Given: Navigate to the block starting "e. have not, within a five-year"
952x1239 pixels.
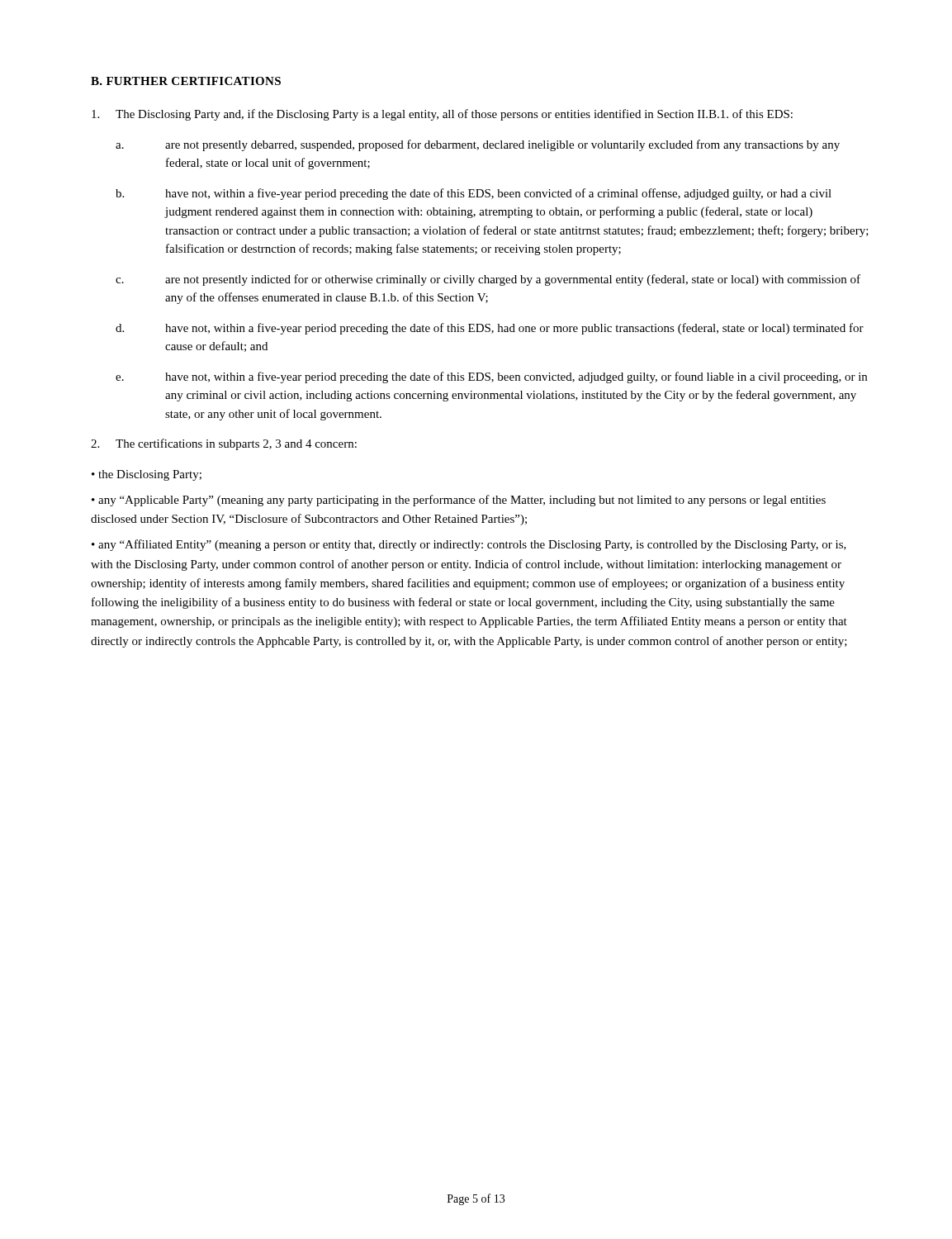Looking at the screenshot, I should (480, 395).
